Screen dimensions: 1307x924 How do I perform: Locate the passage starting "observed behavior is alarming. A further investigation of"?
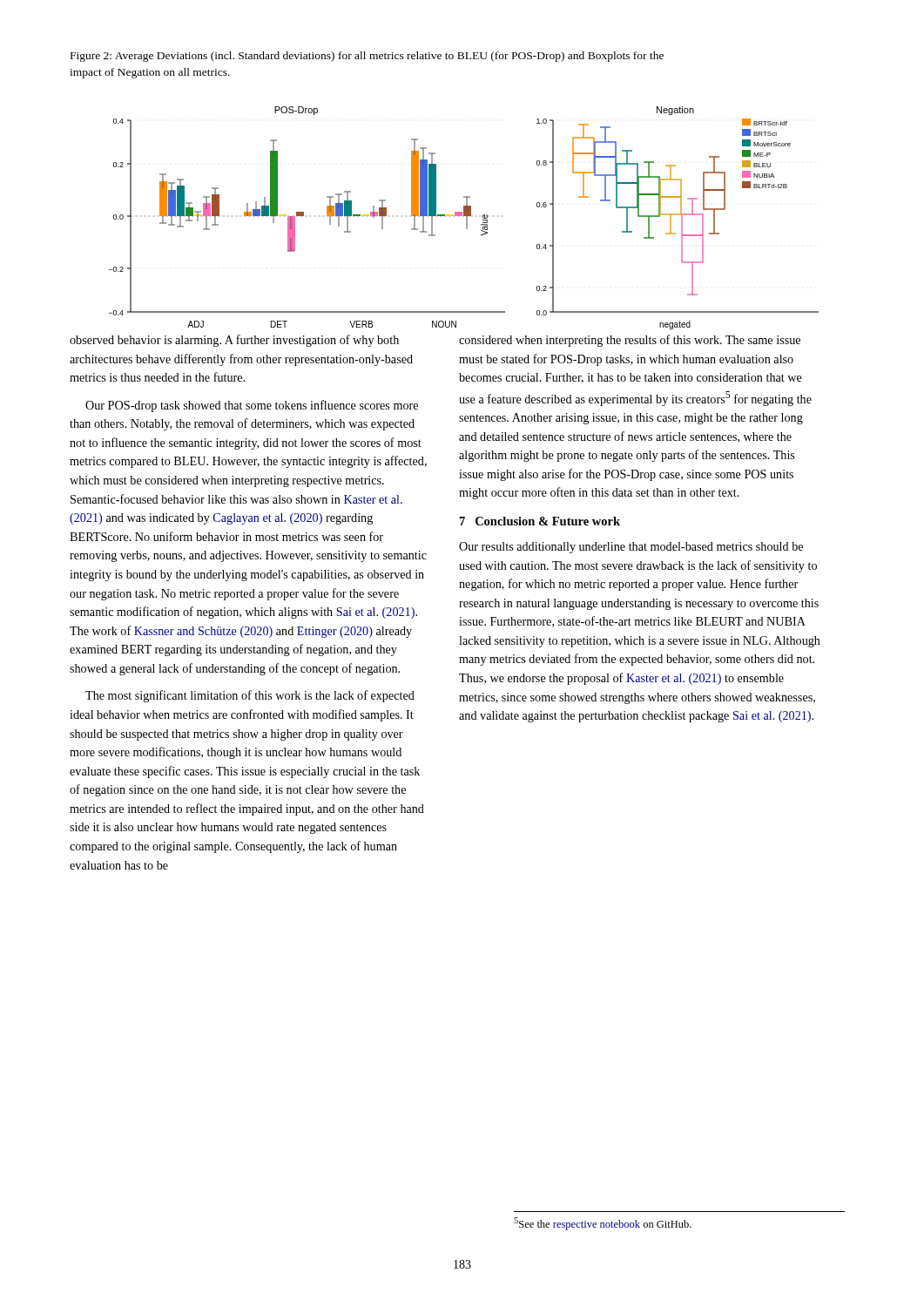[250, 603]
